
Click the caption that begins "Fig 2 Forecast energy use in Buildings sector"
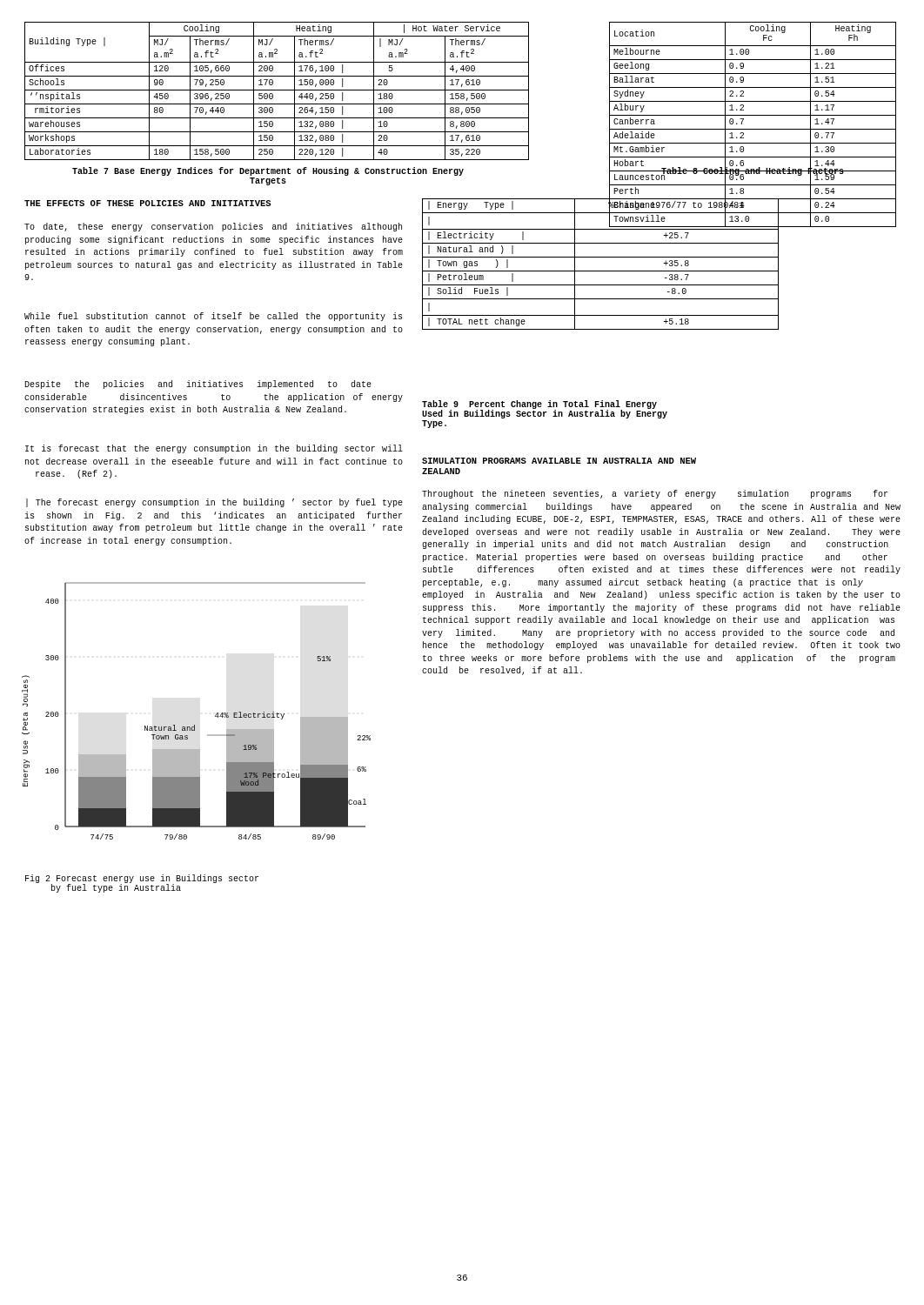pos(142,884)
